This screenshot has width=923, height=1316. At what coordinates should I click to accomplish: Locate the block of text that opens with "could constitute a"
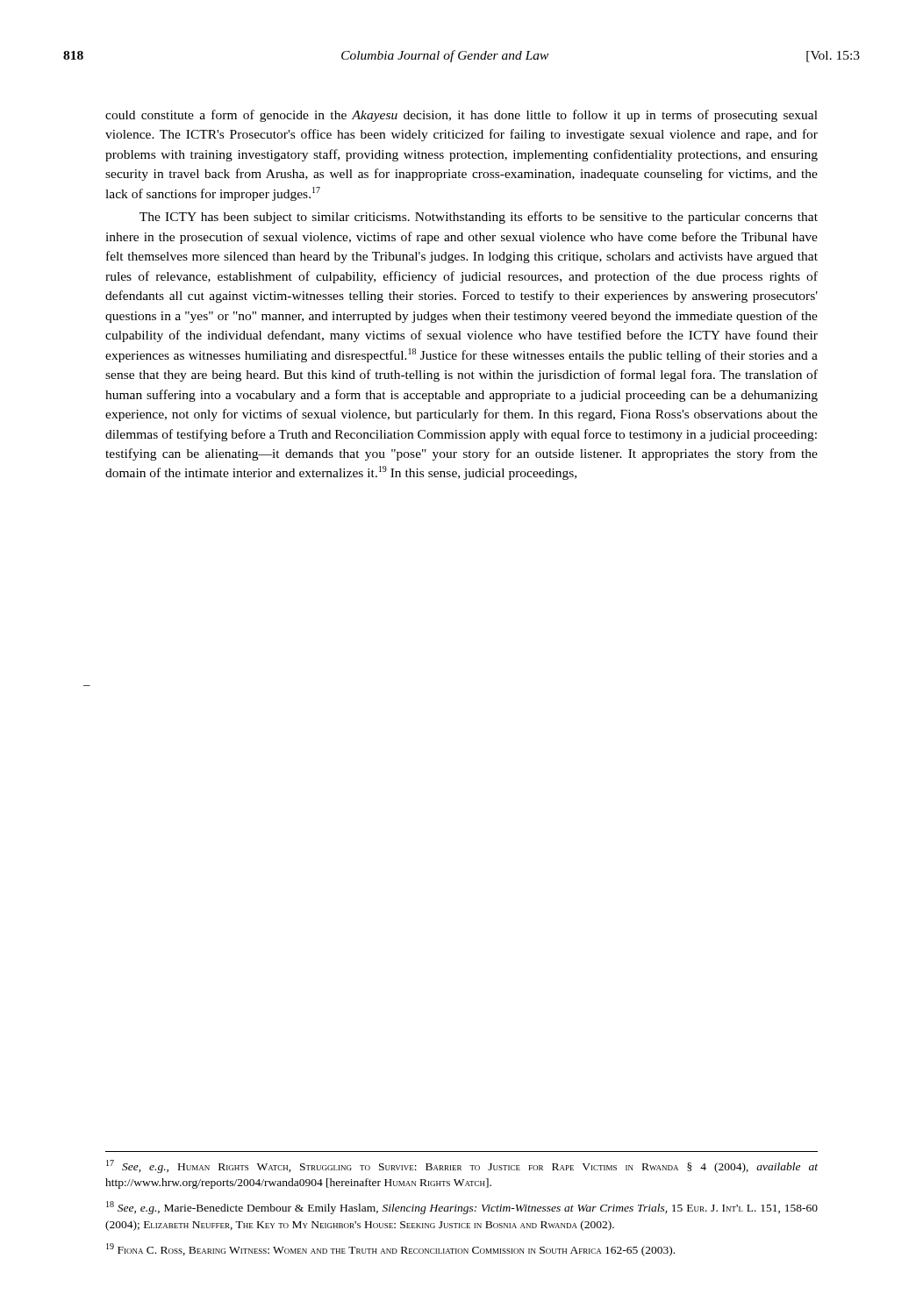click(x=462, y=155)
